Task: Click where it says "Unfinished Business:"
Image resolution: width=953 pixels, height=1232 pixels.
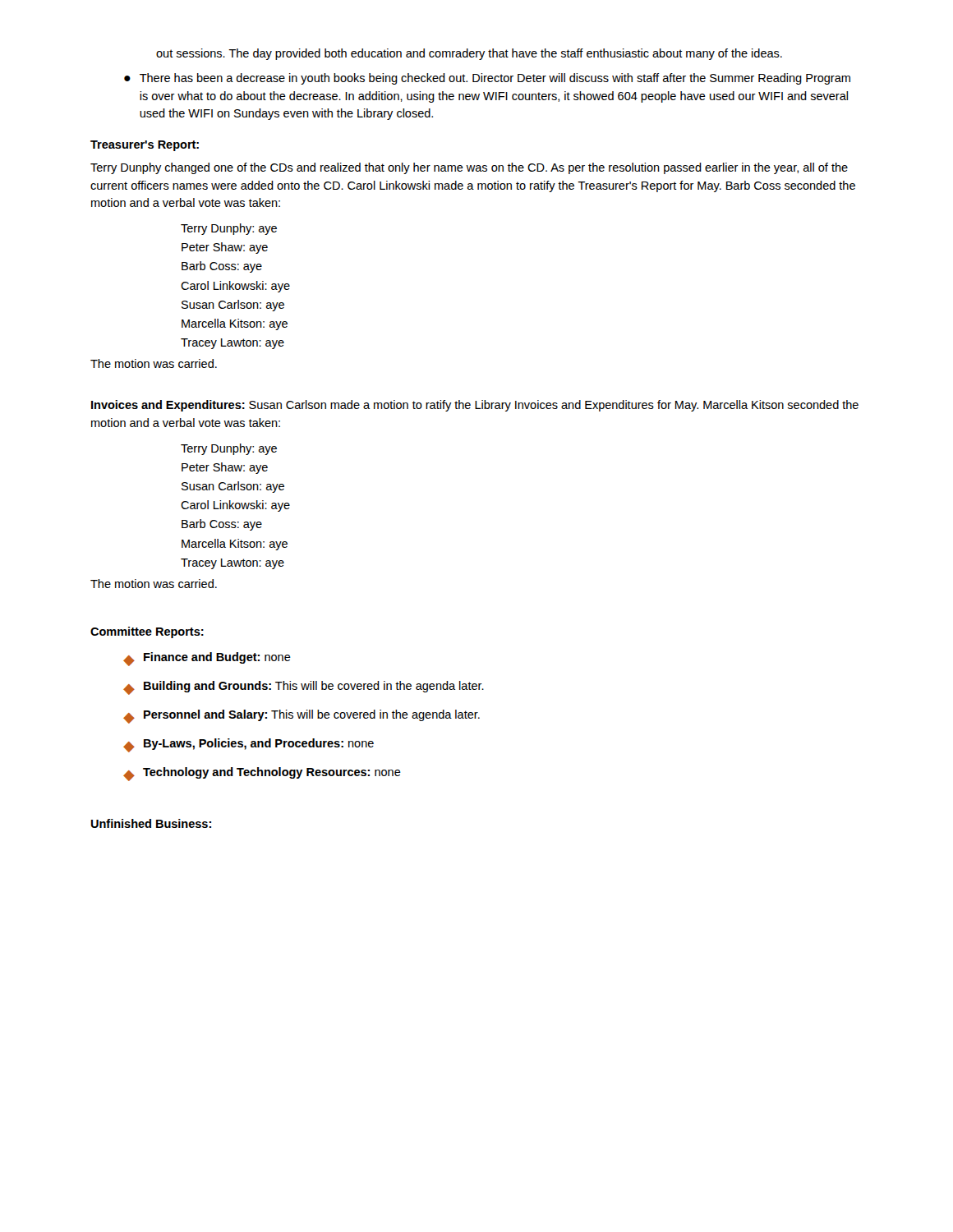Action: (x=151, y=824)
